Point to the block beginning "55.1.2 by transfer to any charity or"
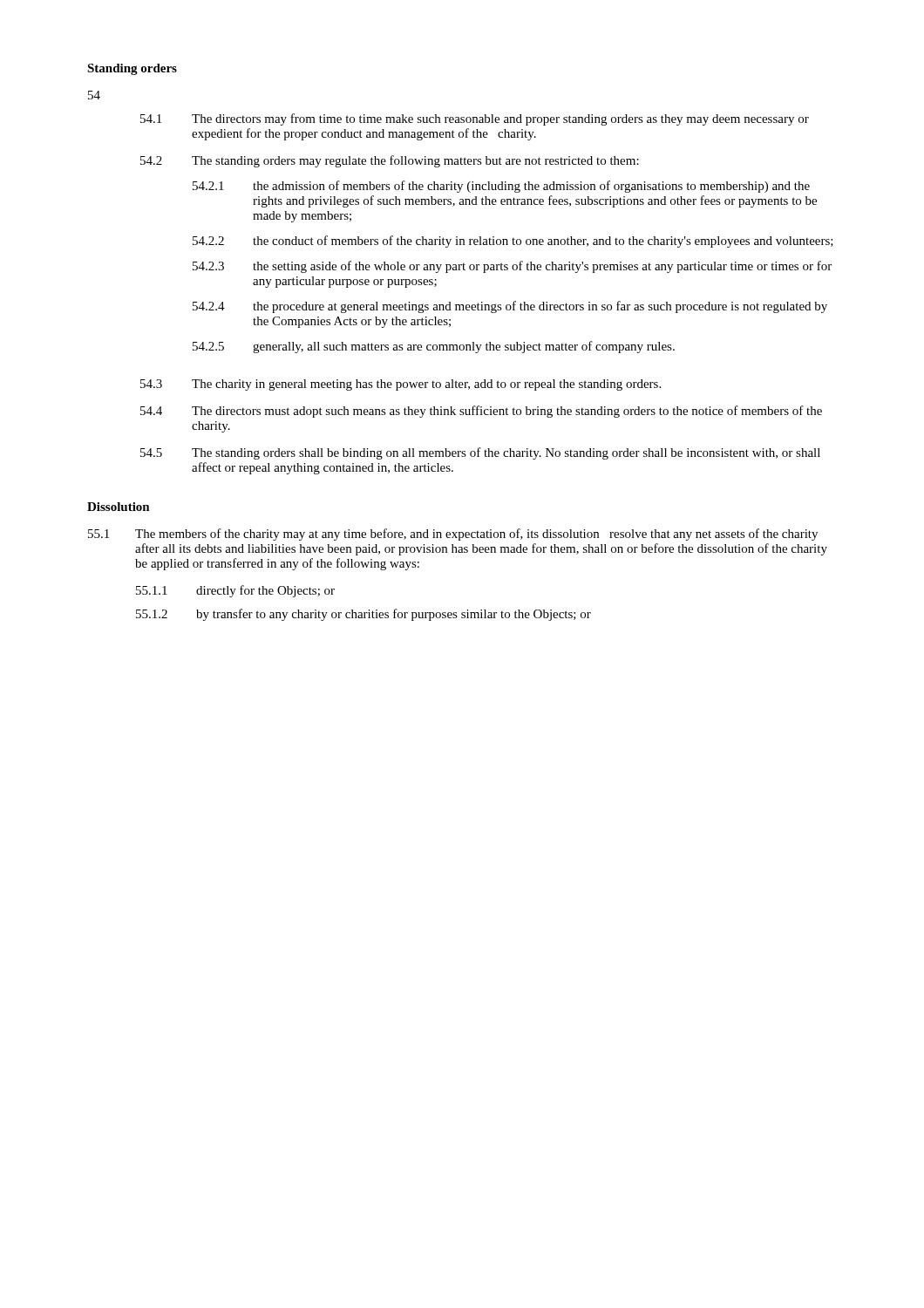 click(x=486, y=614)
